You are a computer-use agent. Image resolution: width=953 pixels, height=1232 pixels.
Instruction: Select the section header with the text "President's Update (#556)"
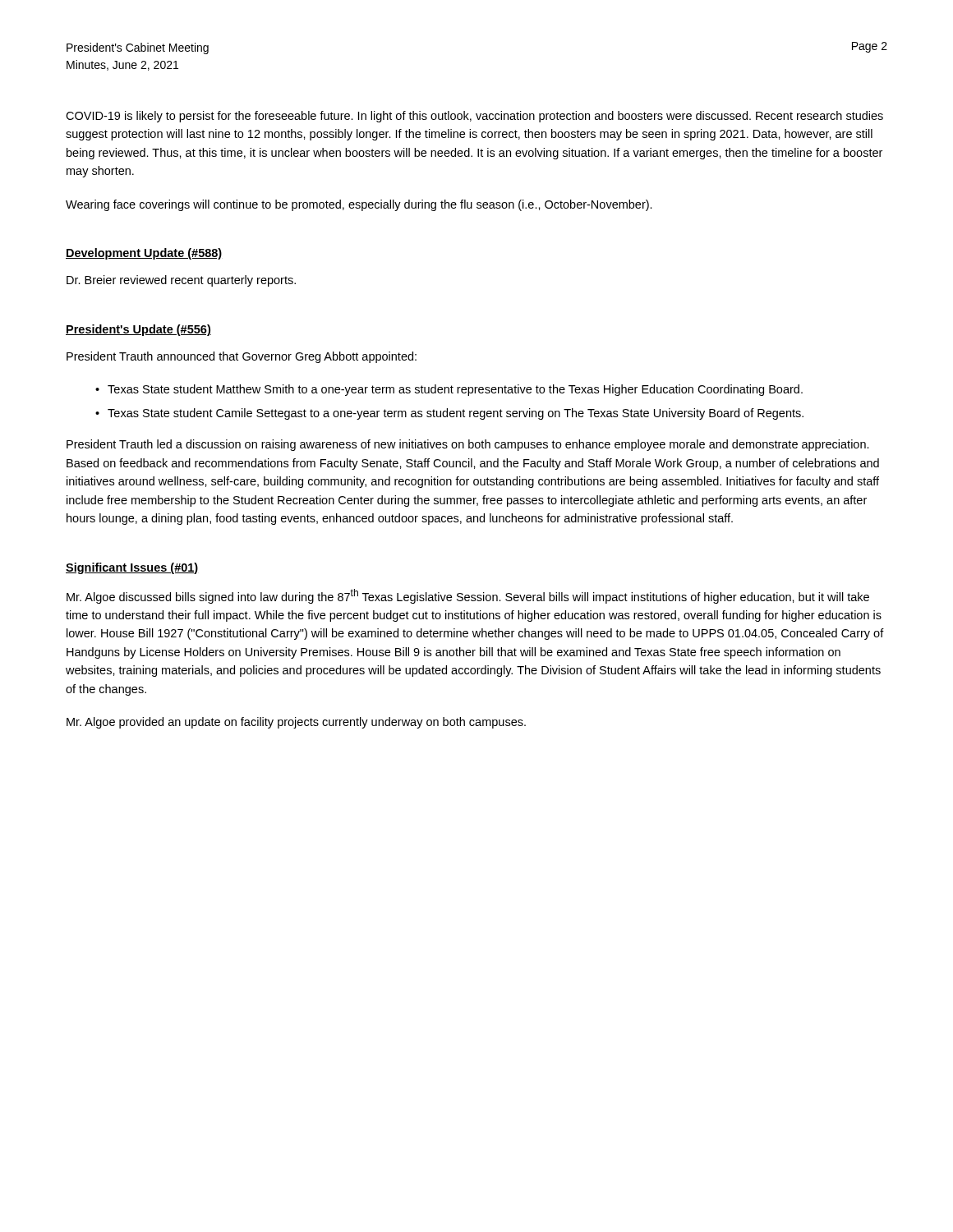tap(138, 329)
